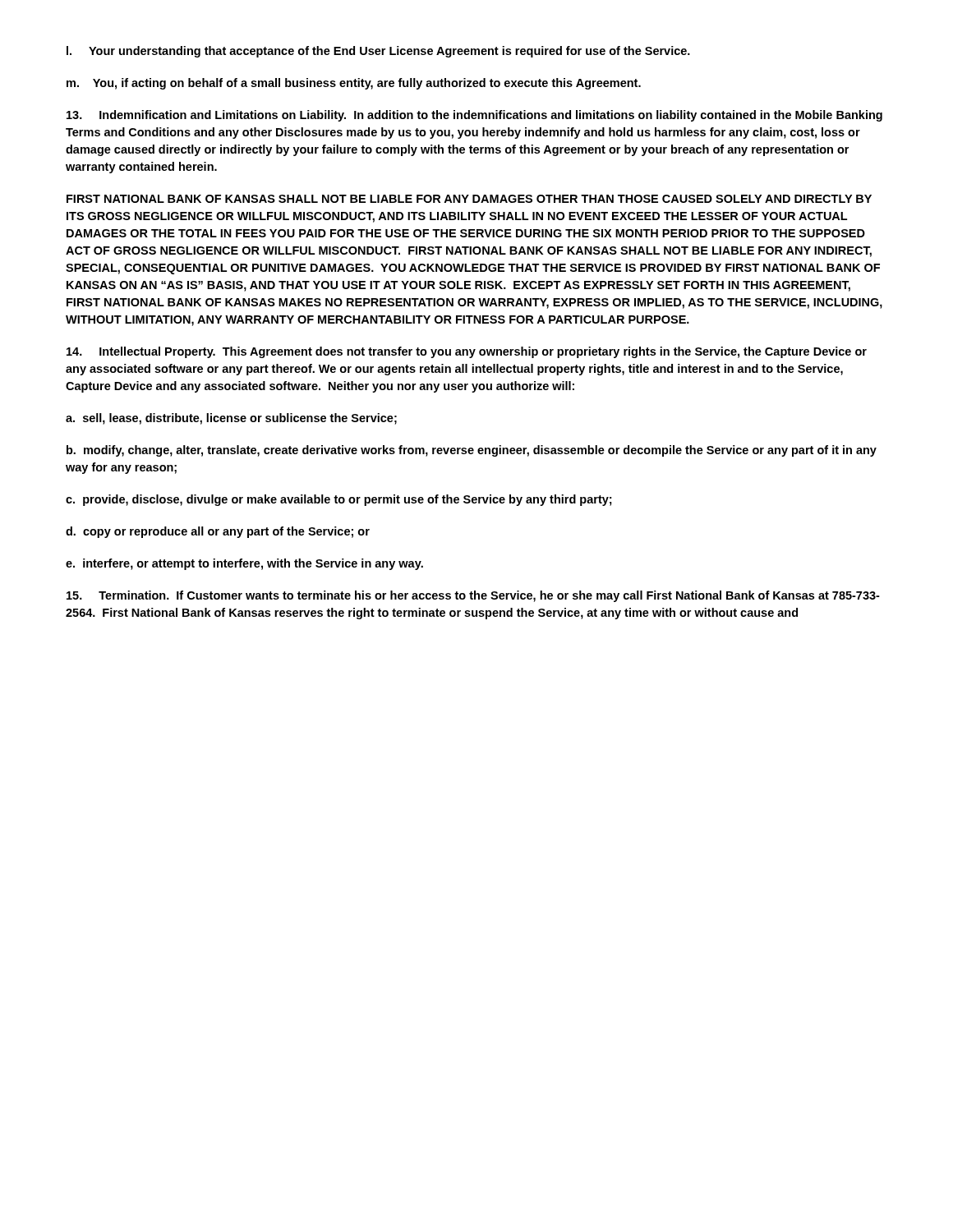Viewport: 953px width, 1232px height.
Task: Where is the passage that starts "m. You, if acting on"?
Action: [x=353, y=83]
